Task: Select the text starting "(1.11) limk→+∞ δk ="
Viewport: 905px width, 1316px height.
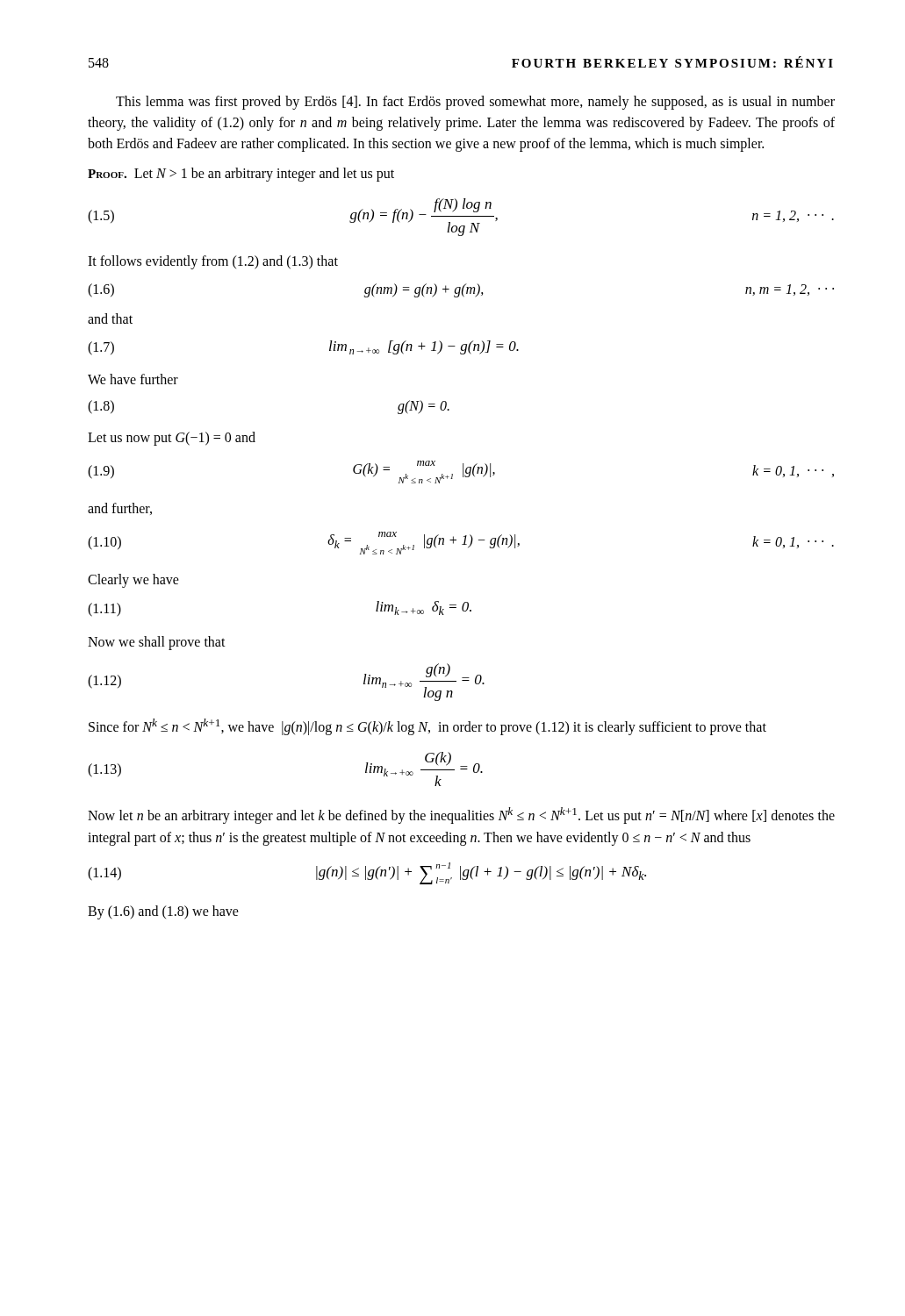Action: pos(400,609)
